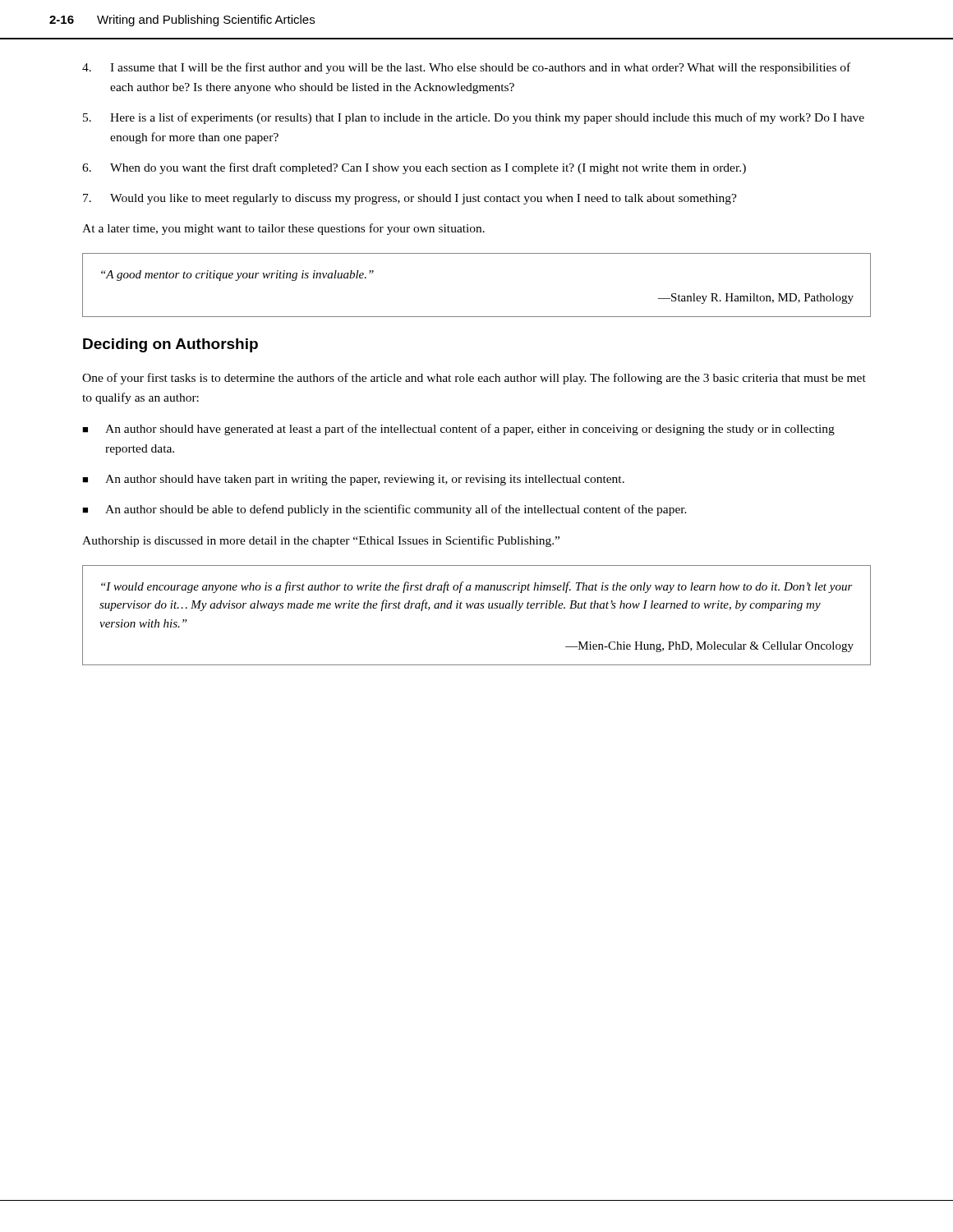The height and width of the screenshot is (1232, 953).
Task: Click on the region starting "■ An author should have taken"
Action: pyautogui.click(x=476, y=479)
